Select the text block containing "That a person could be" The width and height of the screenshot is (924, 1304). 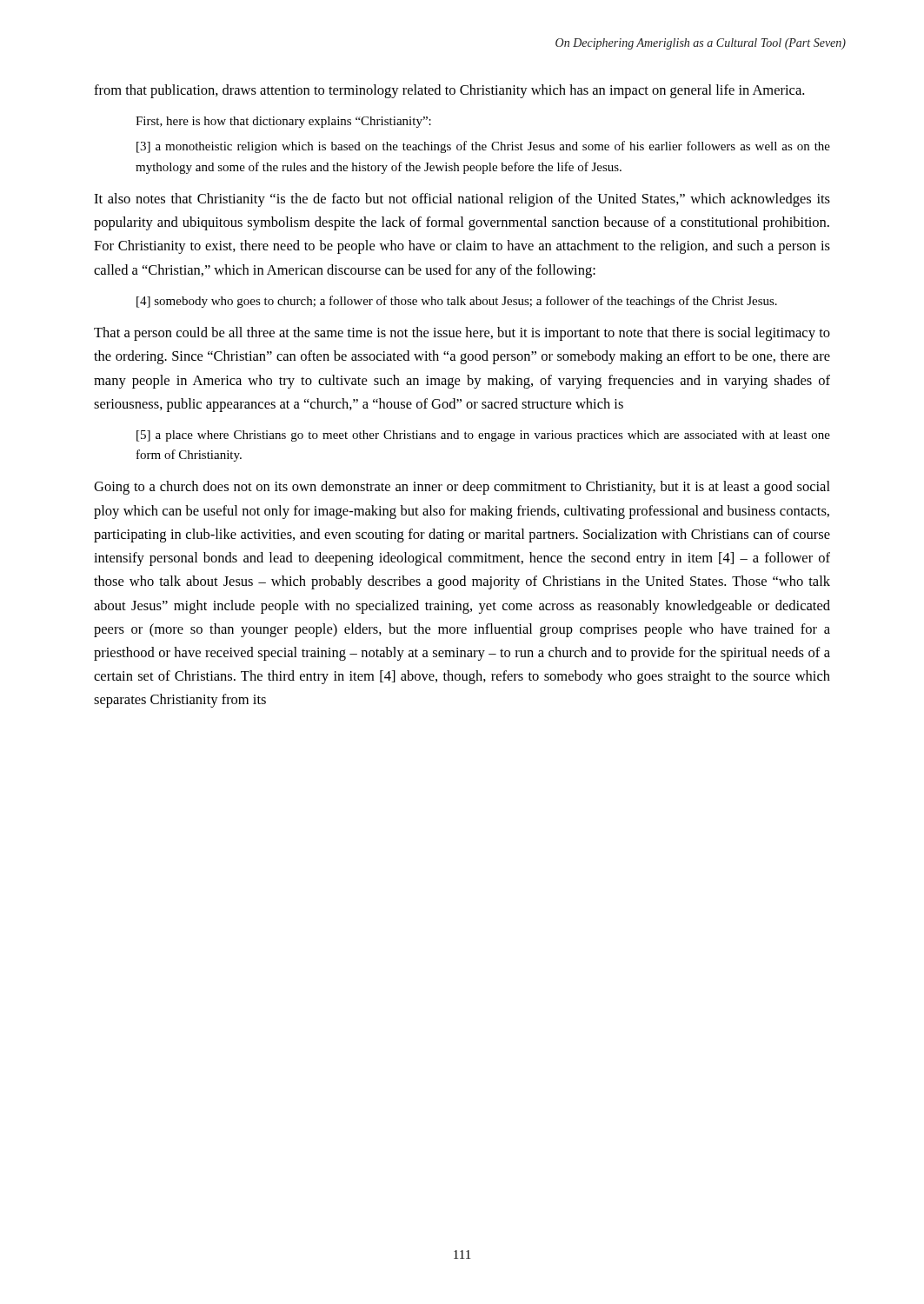(462, 368)
